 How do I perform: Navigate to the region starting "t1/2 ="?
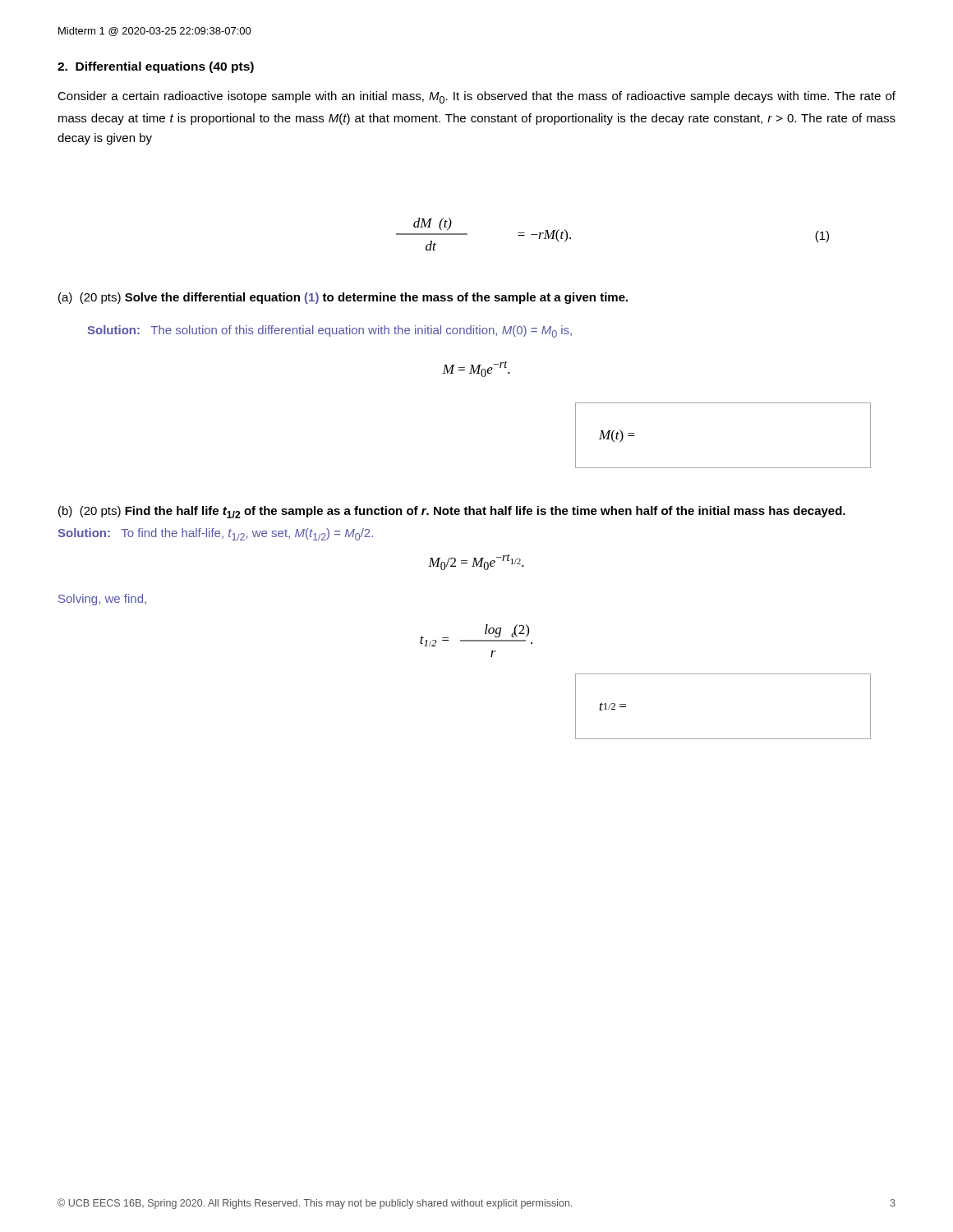click(x=613, y=706)
